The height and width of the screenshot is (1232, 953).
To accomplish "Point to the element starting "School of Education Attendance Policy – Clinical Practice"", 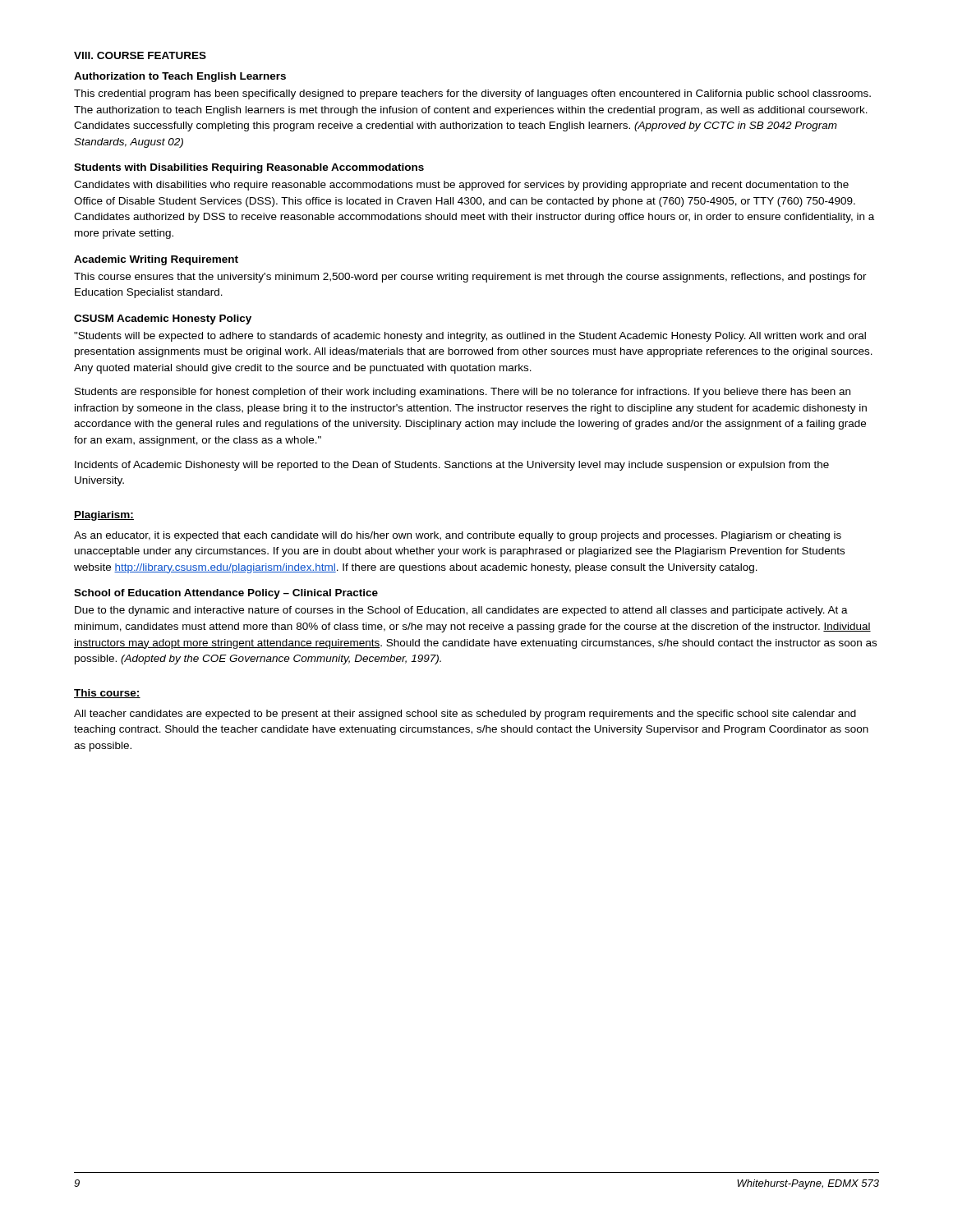I will pyautogui.click(x=226, y=593).
